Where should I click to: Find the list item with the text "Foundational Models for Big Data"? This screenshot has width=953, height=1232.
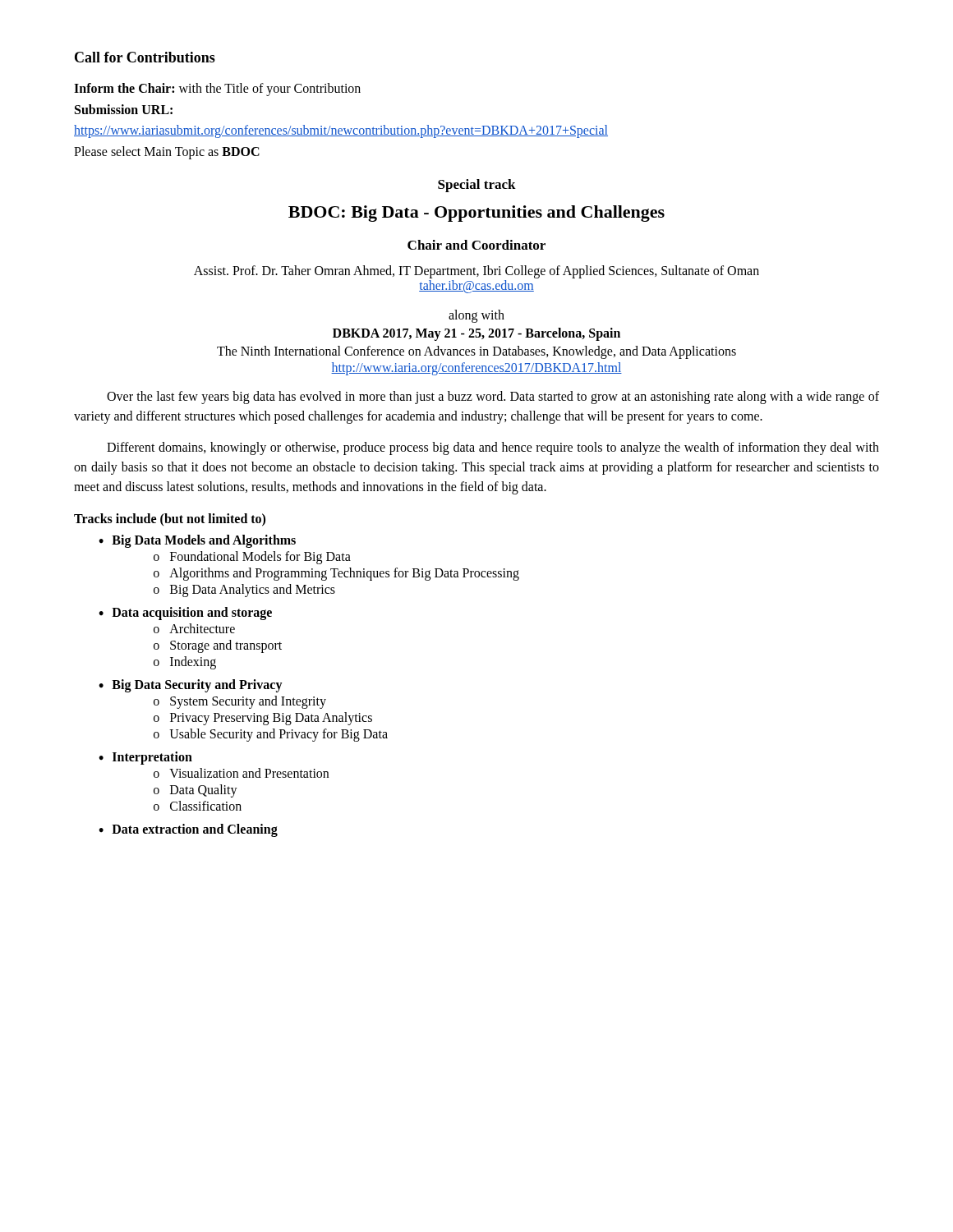(260, 557)
